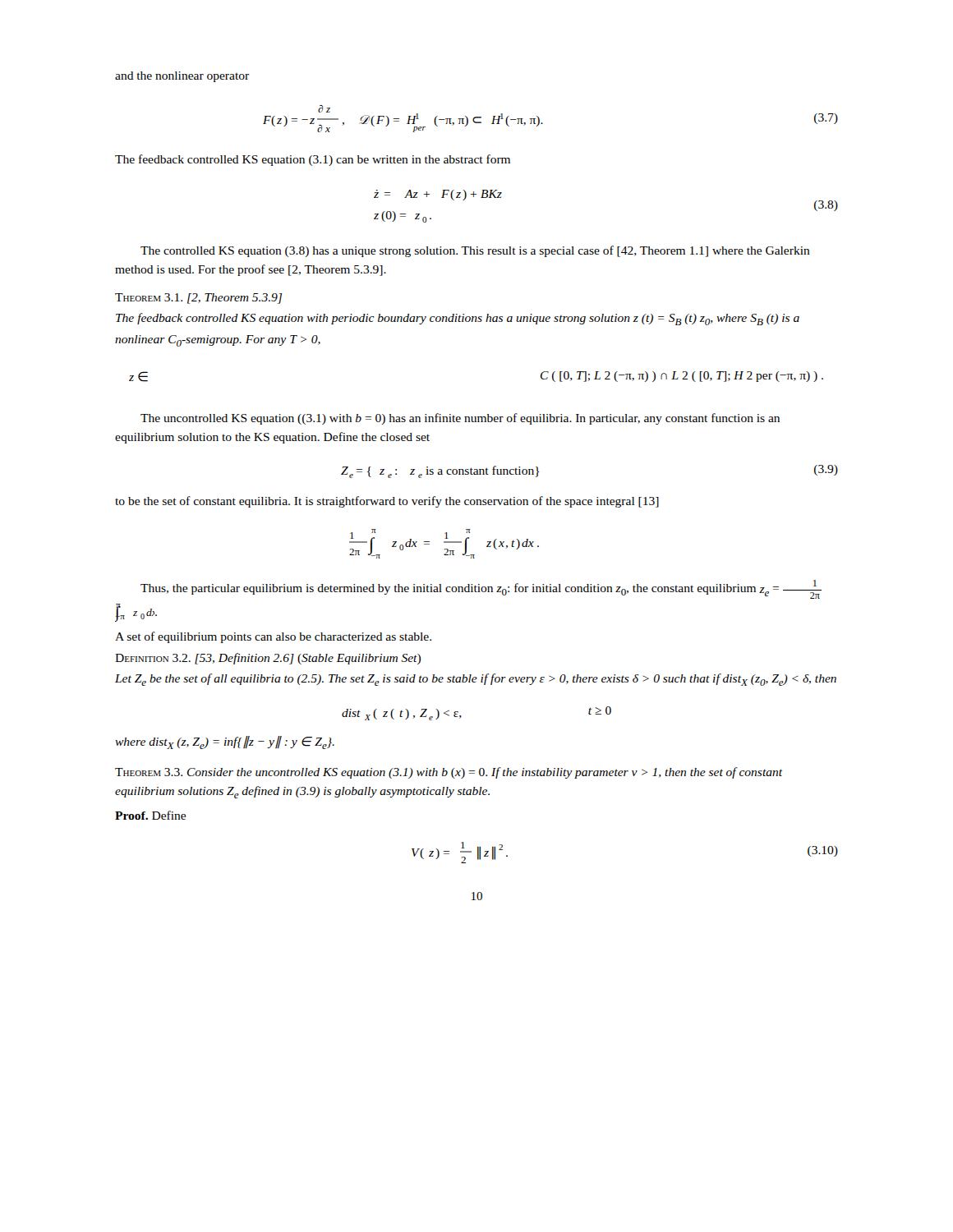Locate the formula that says "z ∈ C ( [0, T];"

[143, 377]
